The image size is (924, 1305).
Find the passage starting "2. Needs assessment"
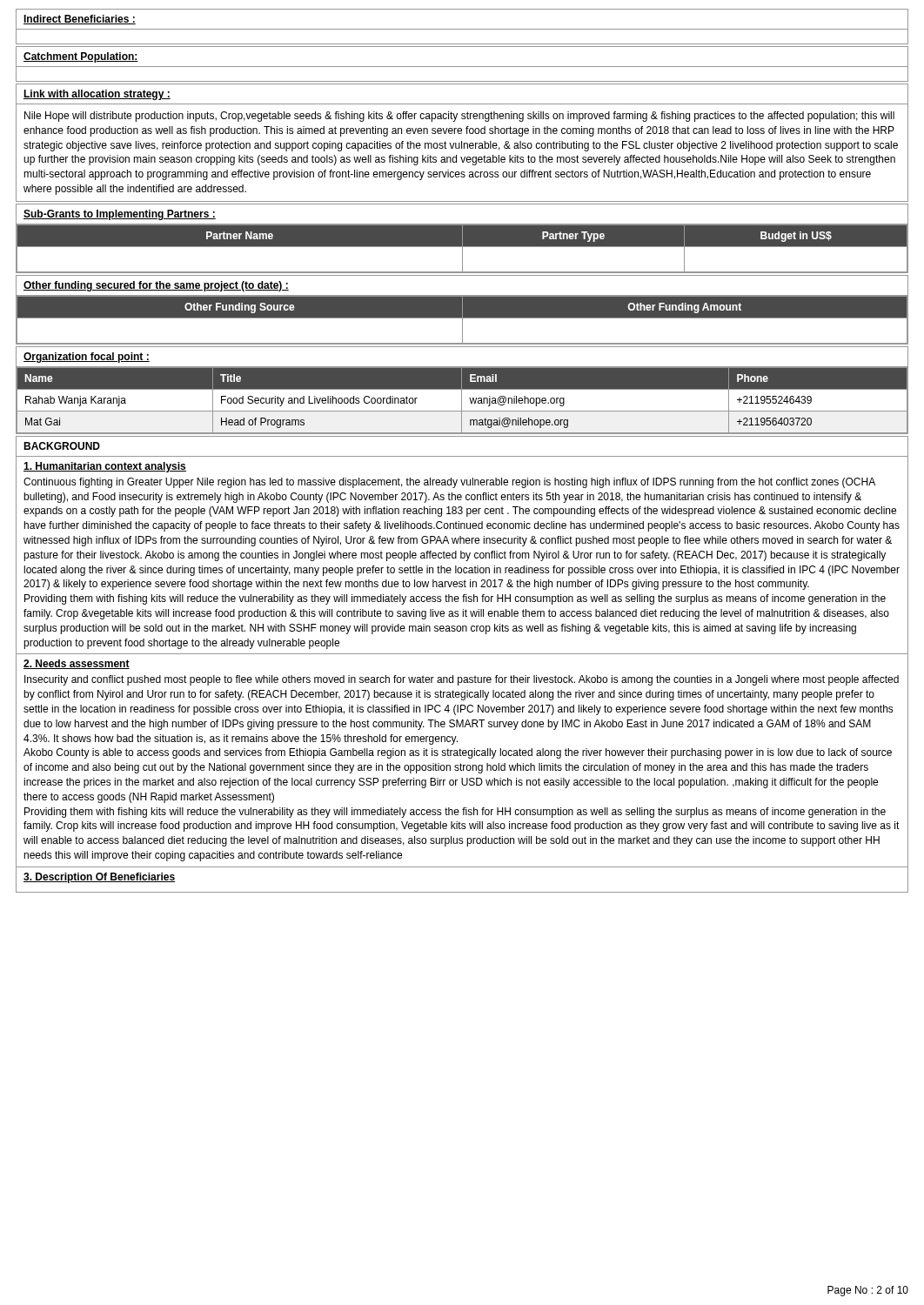click(76, 664)
